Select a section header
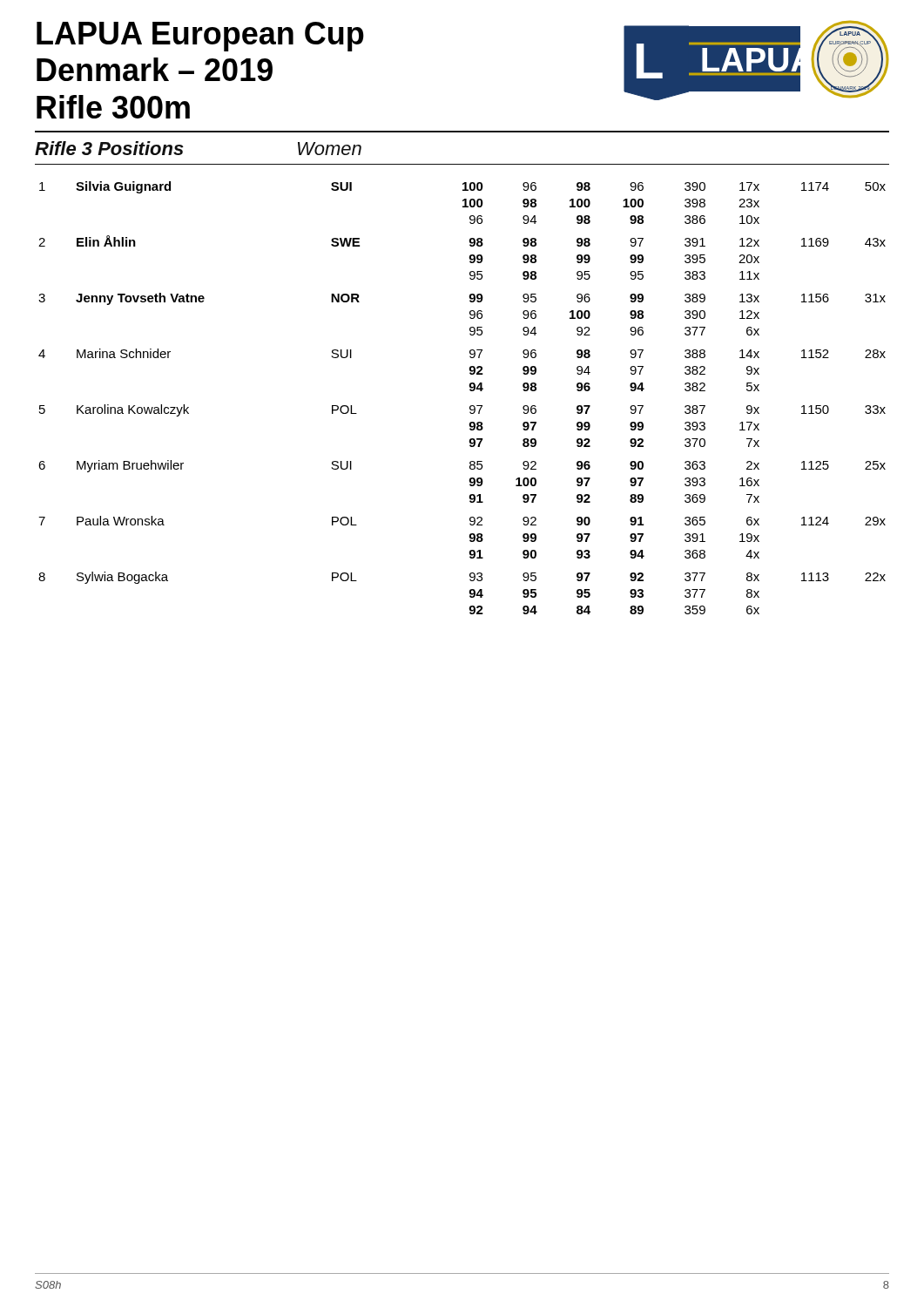The height and width of the screenshot is (1307, 924). [x=198, y=149]
